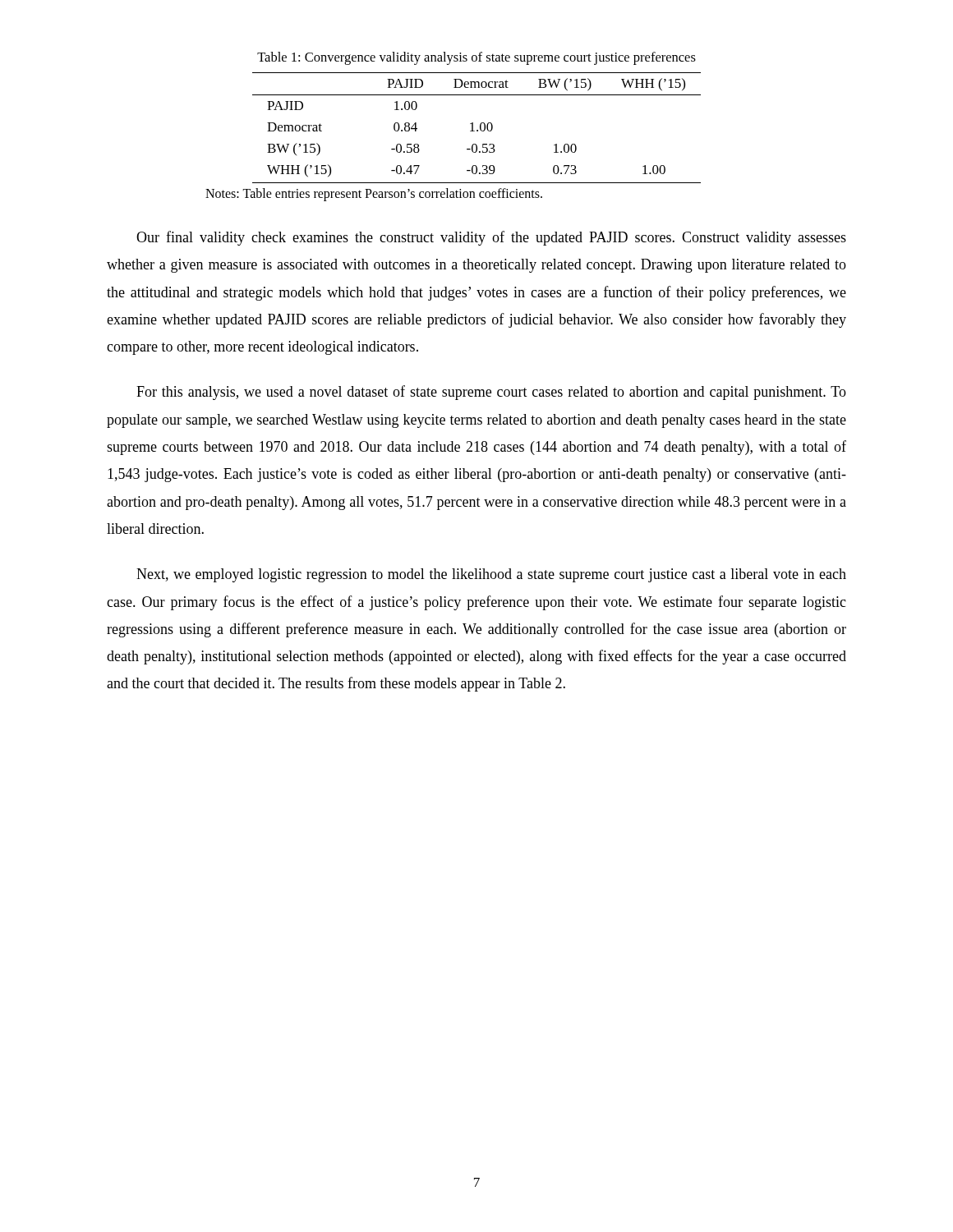
Task: Select the passage starting "Next, we employed logistic regression to"
Action: 476,629
